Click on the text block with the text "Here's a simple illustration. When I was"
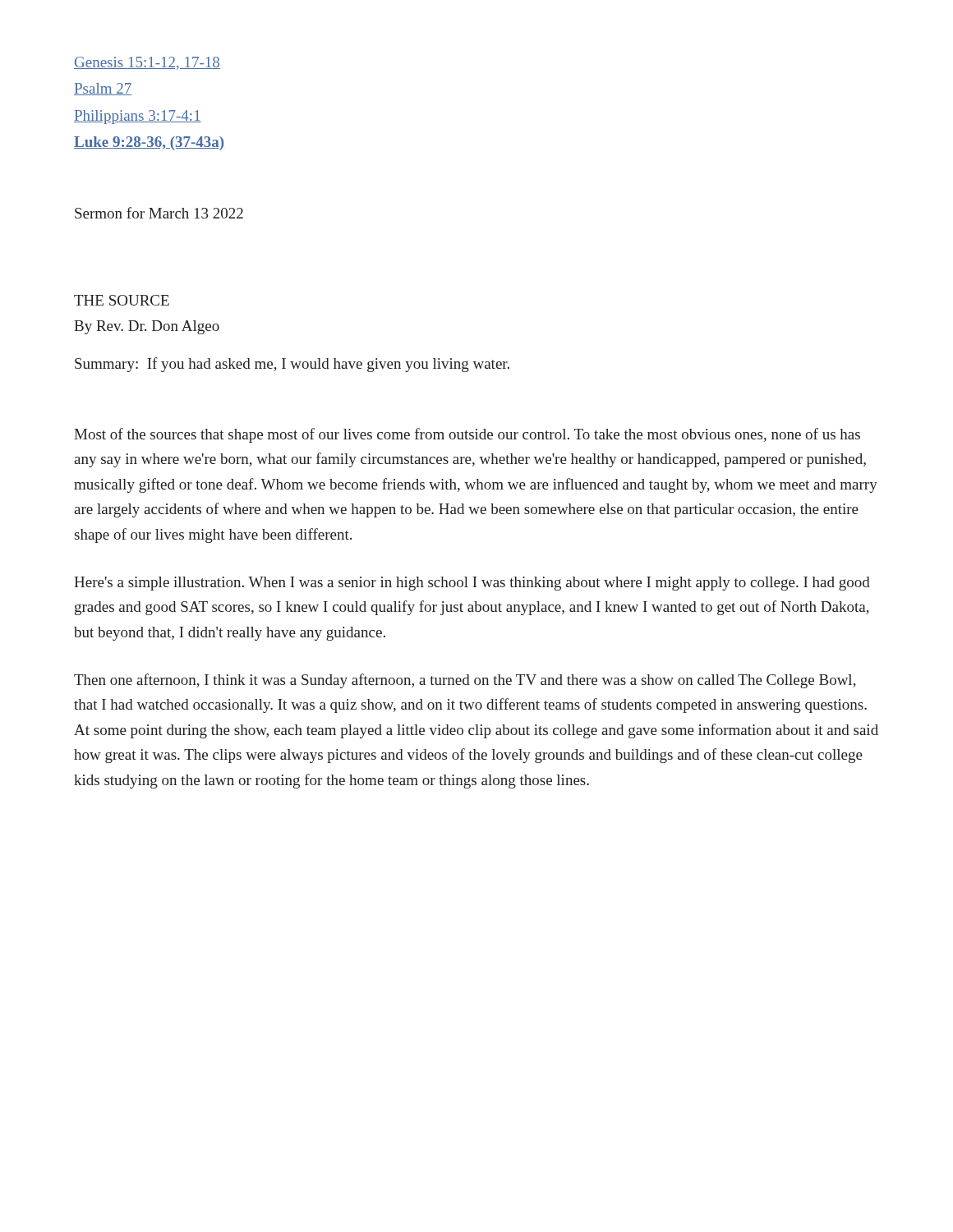Viewport: 953px width, 1232px height. (x=472, y=607)
